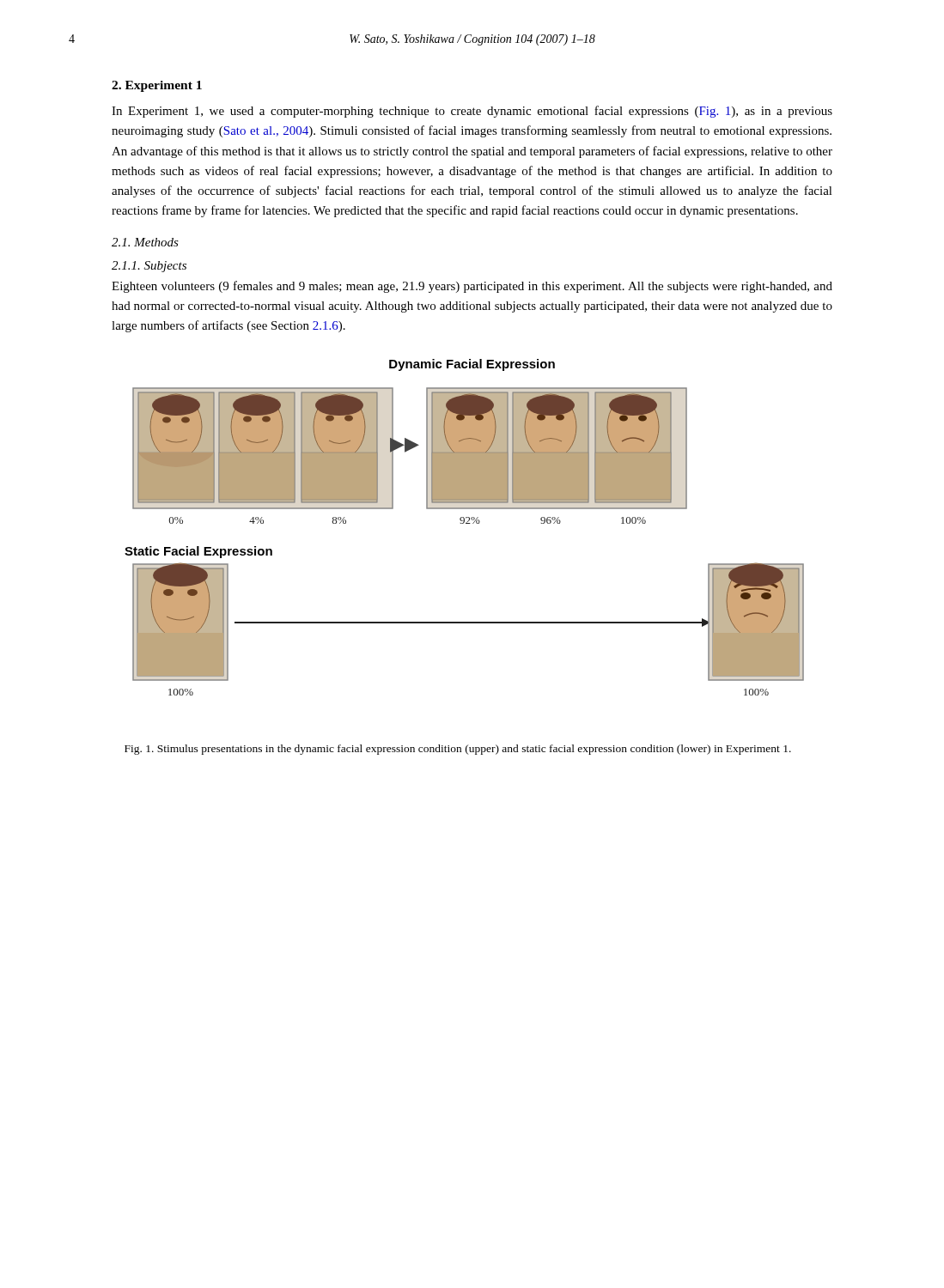Select the text block that says "In Experiment 1, we used a computer-morphing technique"
This screenshot has width=944, height=1288.
[472, 161]
